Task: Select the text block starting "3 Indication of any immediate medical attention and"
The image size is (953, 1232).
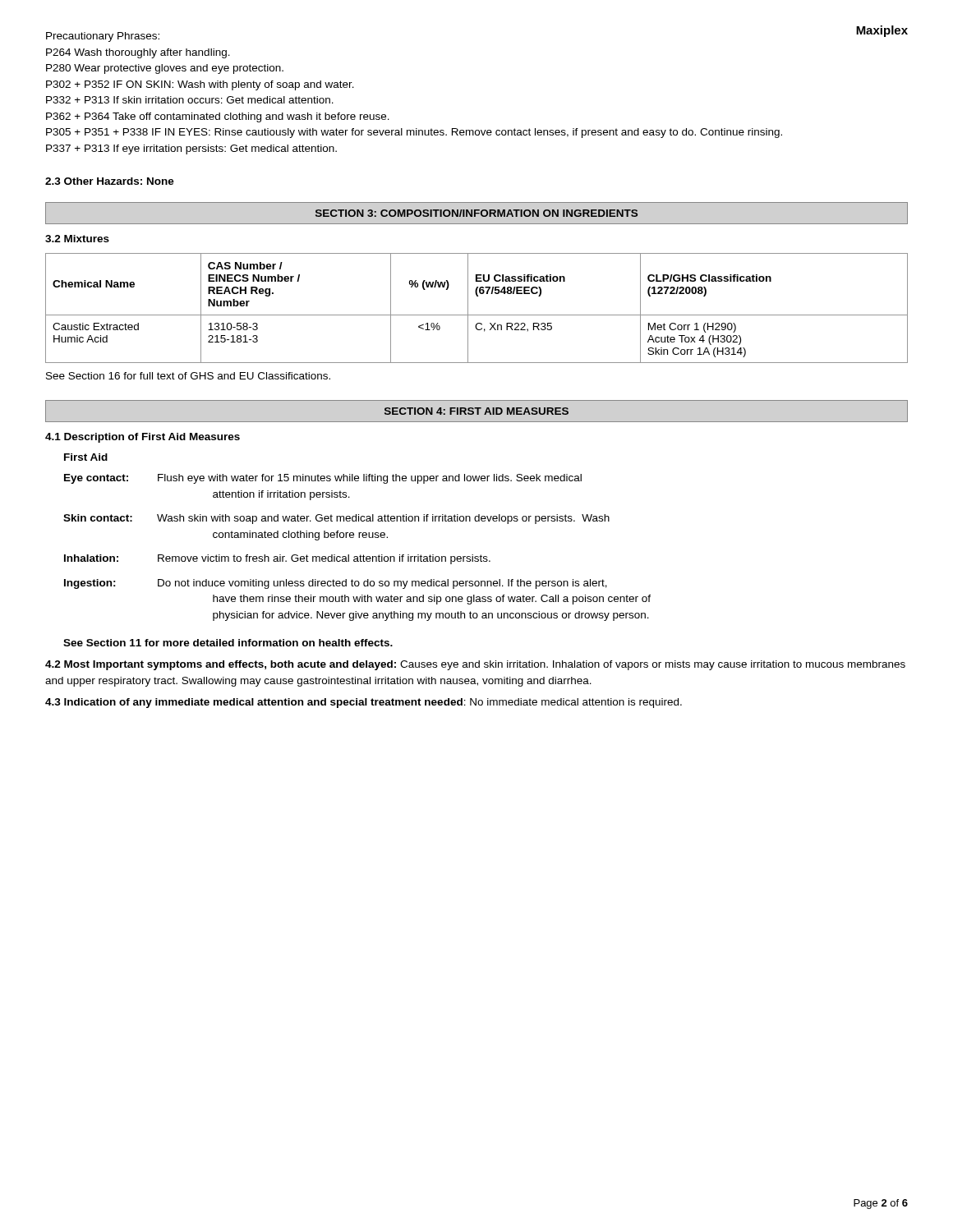Action: click(364, 702)
